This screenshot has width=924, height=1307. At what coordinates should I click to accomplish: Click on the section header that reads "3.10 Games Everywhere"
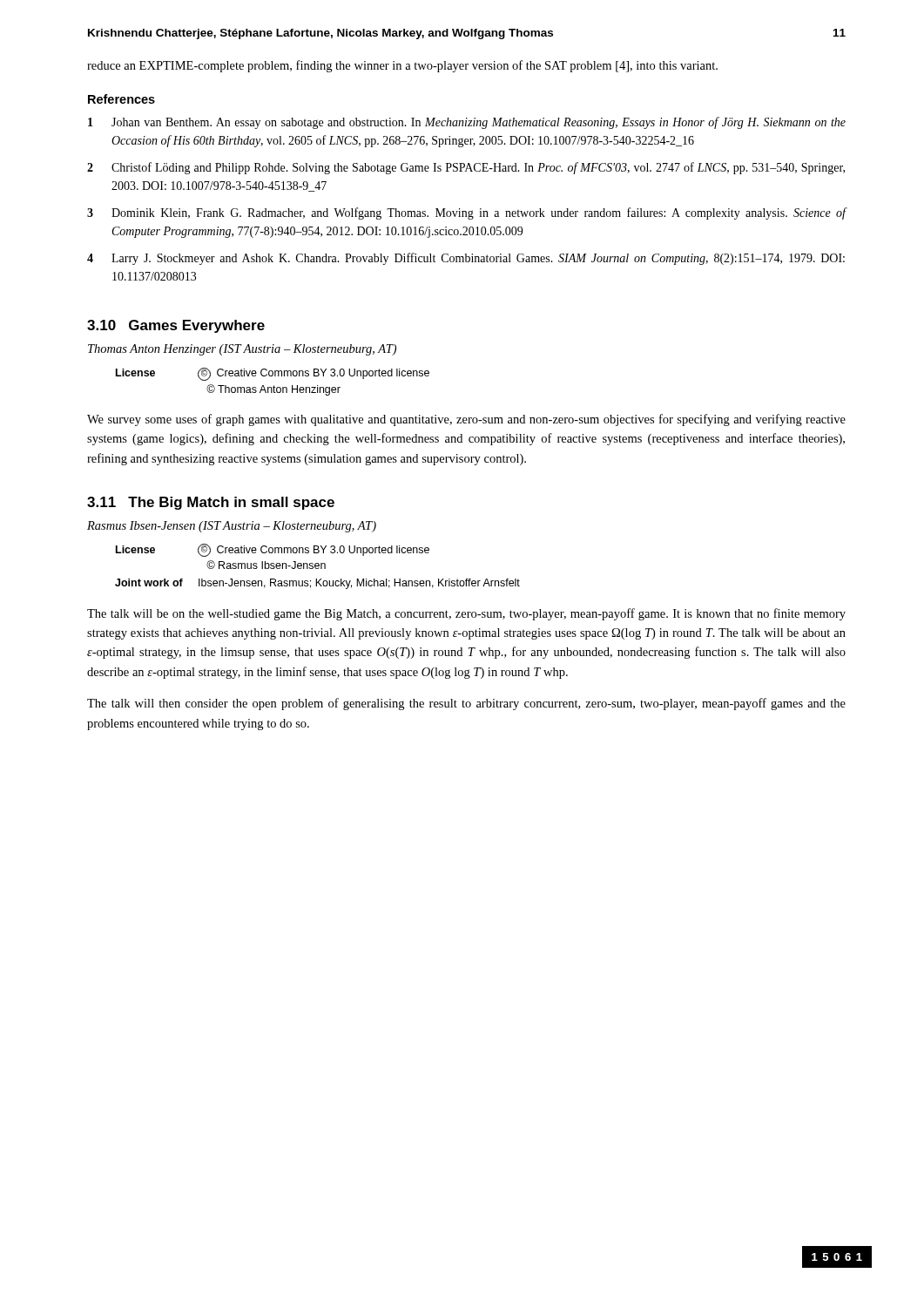click(x=176, y=326)
